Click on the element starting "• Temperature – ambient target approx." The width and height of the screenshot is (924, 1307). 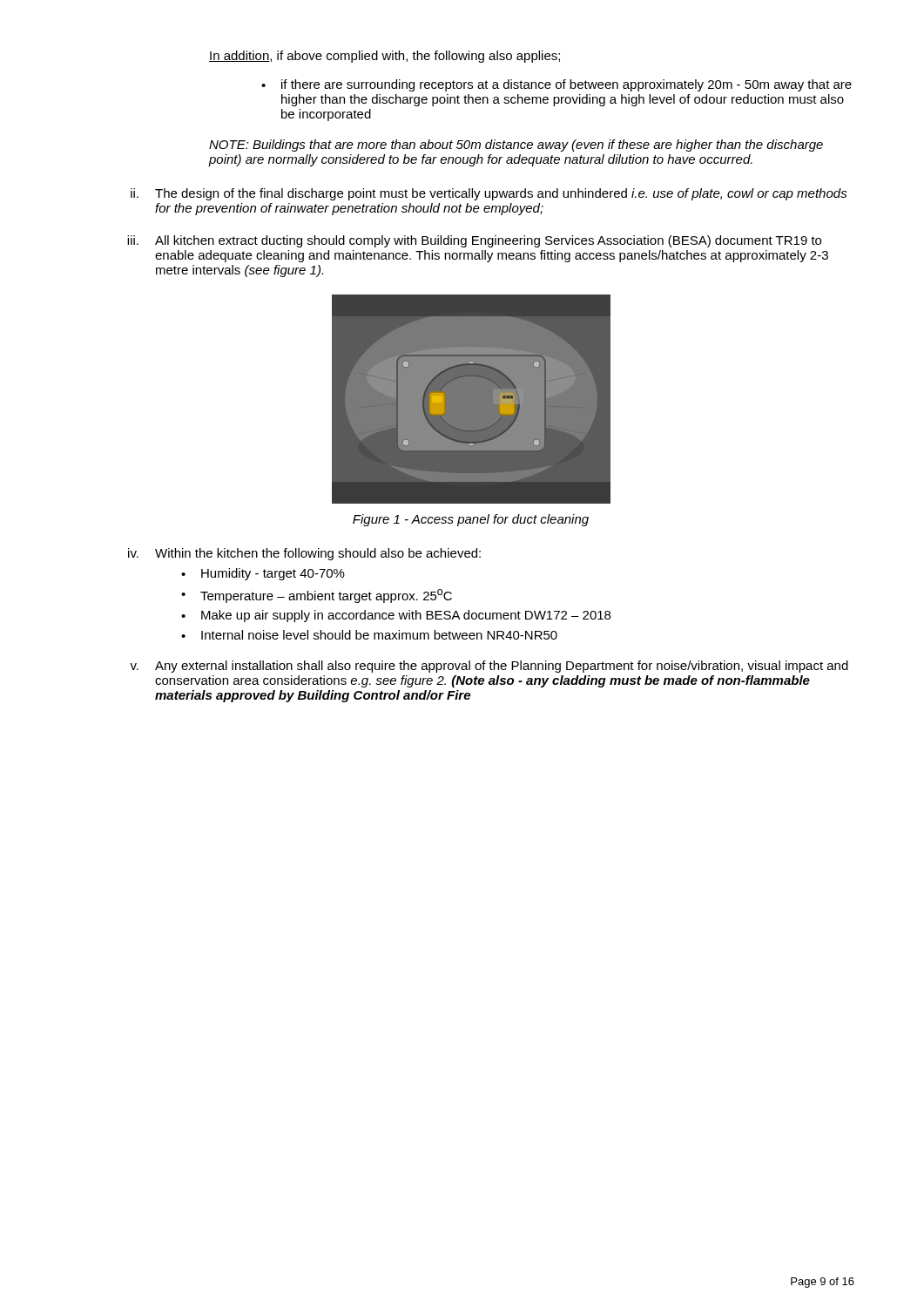point(317,596)
